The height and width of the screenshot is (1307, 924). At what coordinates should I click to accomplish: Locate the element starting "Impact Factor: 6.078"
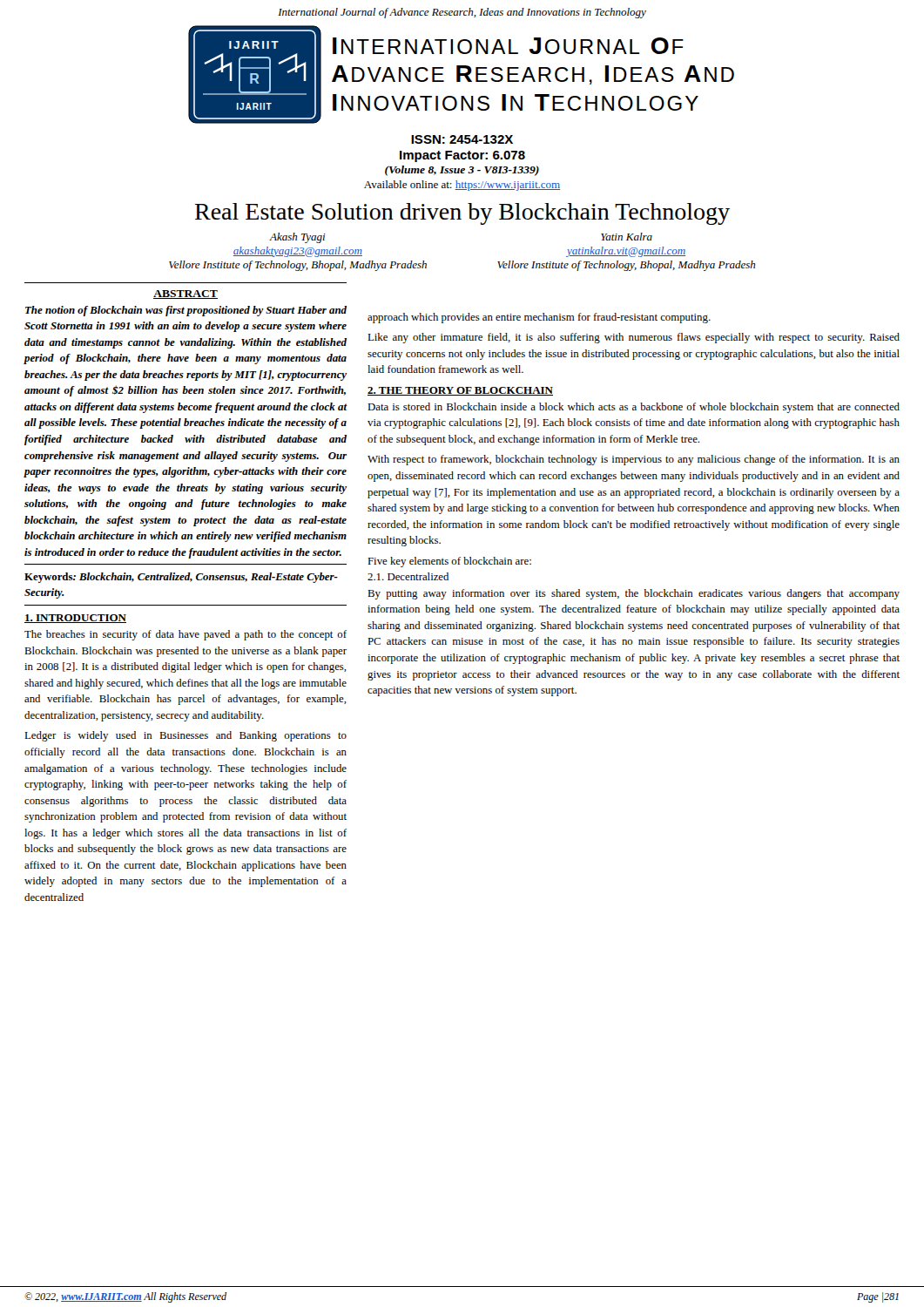462,155
